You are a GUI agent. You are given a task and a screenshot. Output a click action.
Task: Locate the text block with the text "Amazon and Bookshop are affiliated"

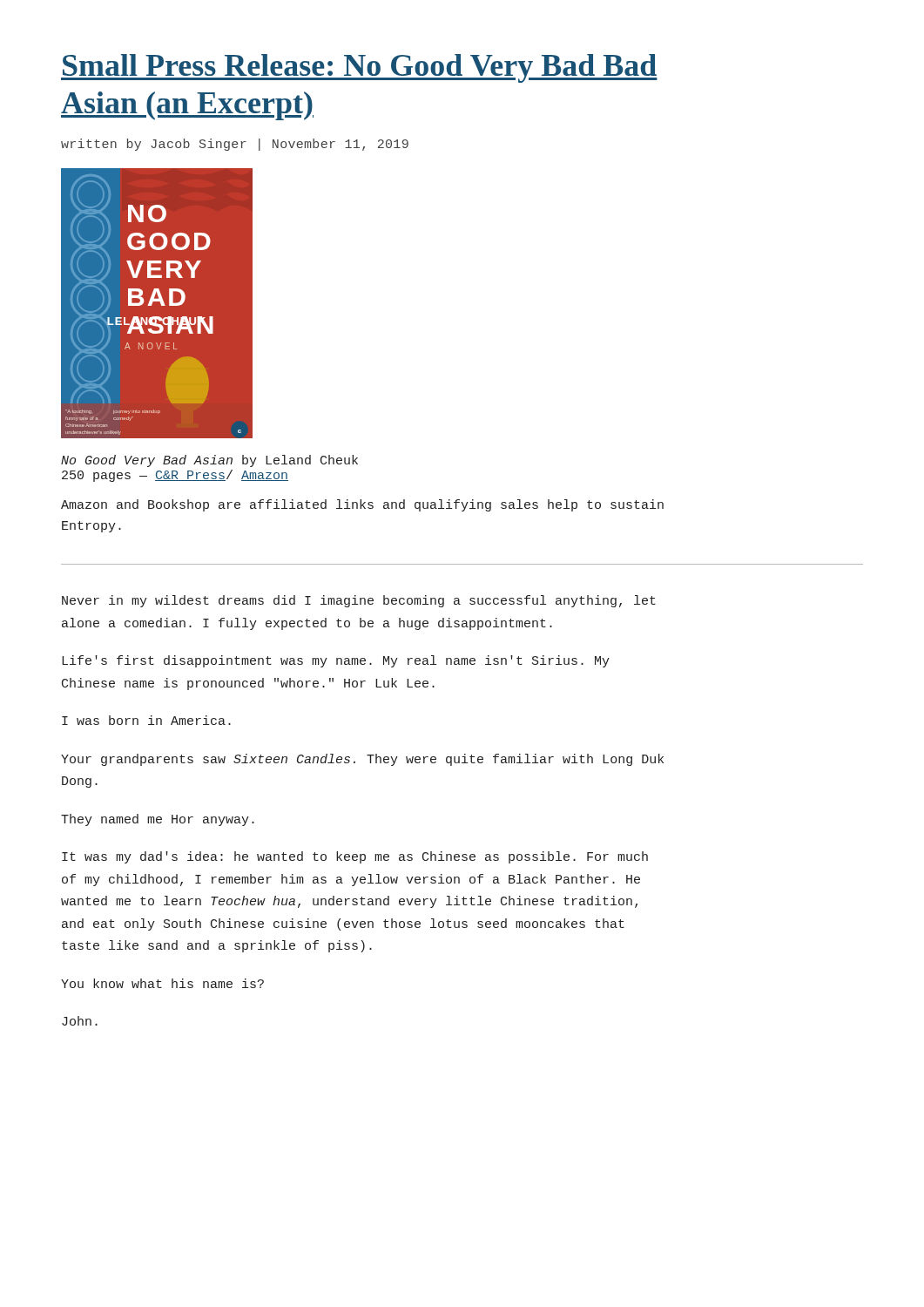363,517
